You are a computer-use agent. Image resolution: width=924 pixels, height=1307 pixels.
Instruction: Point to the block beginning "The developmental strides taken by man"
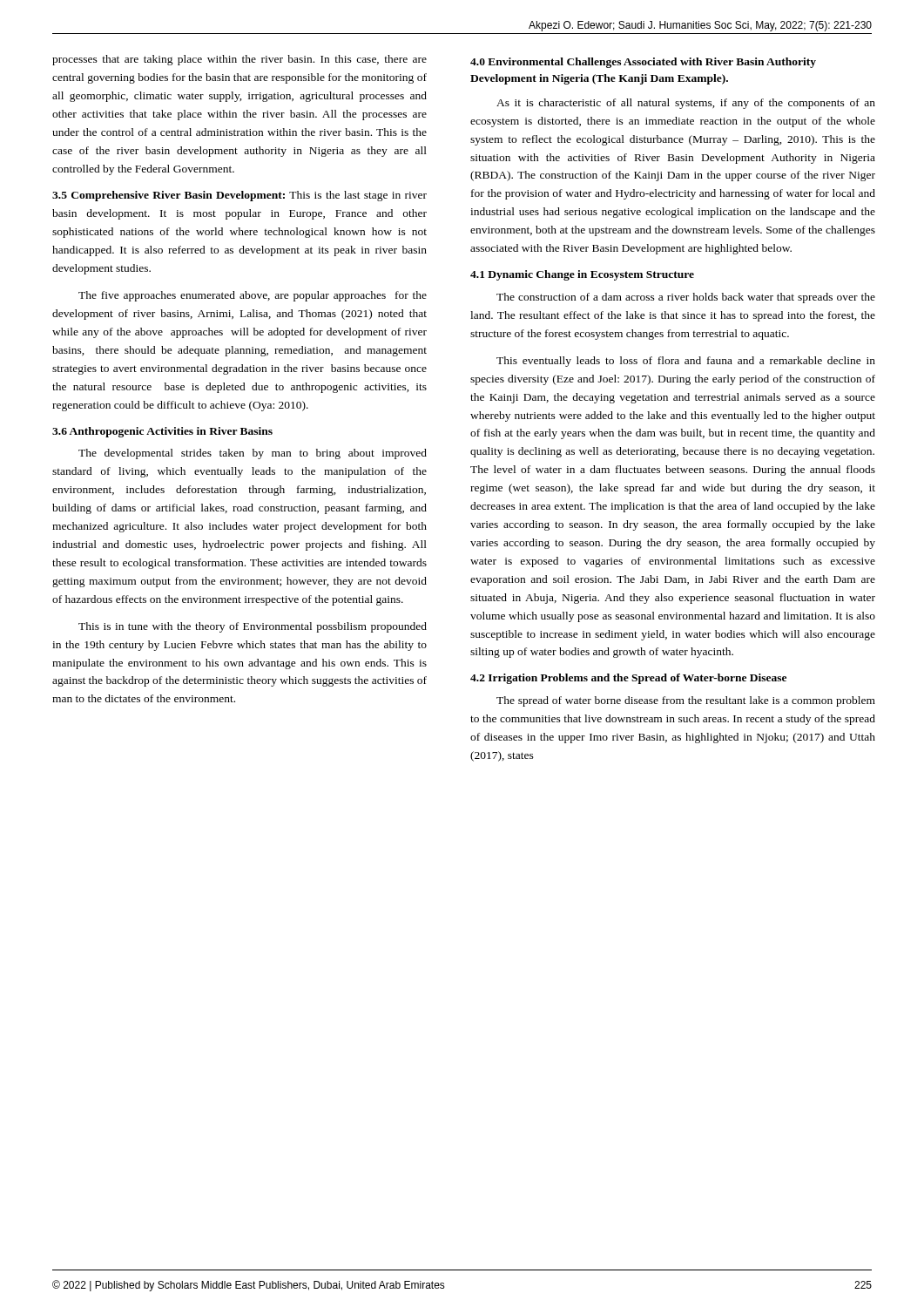tap(240, 527)
